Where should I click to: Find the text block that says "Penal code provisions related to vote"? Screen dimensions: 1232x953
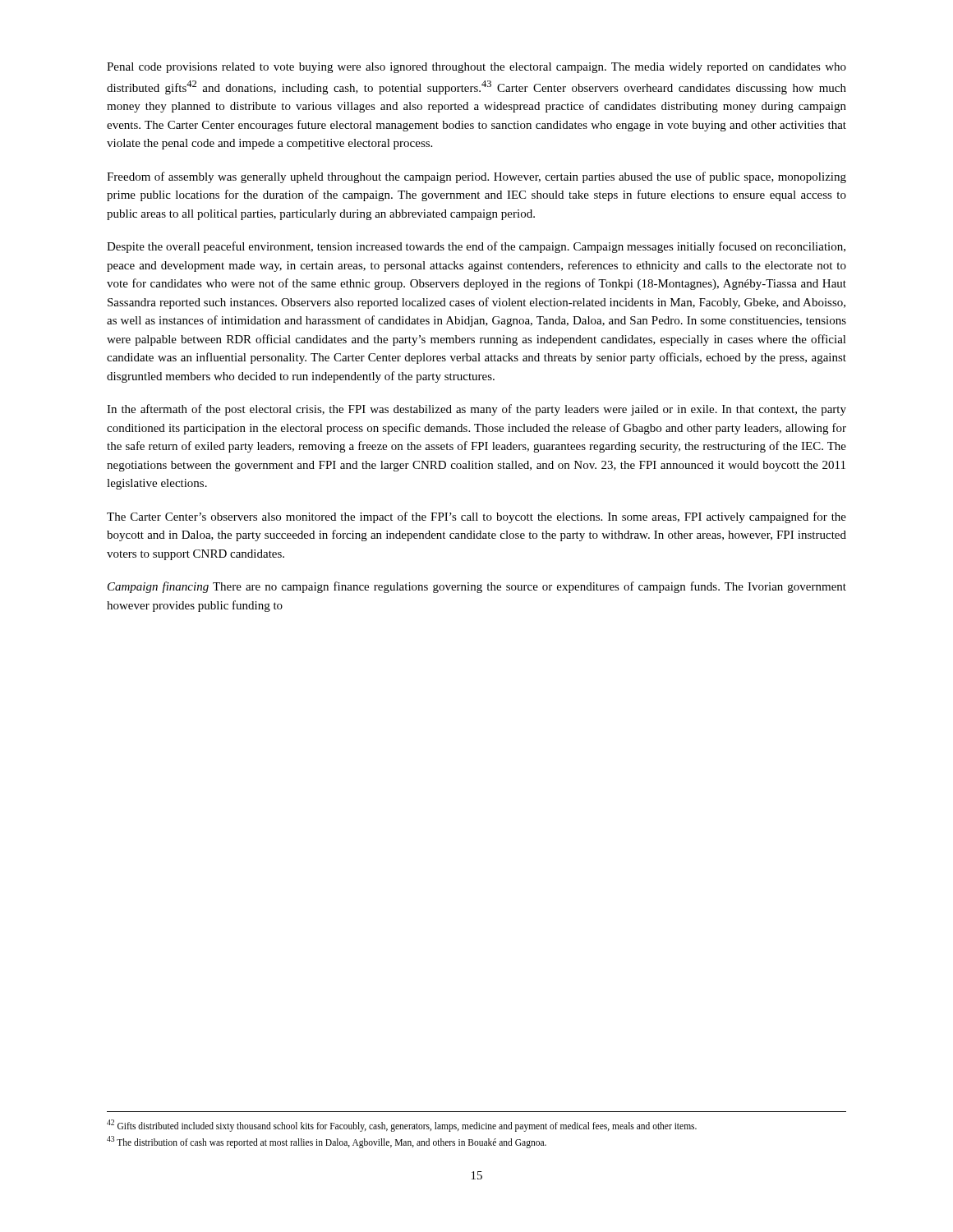coord(476,105)
